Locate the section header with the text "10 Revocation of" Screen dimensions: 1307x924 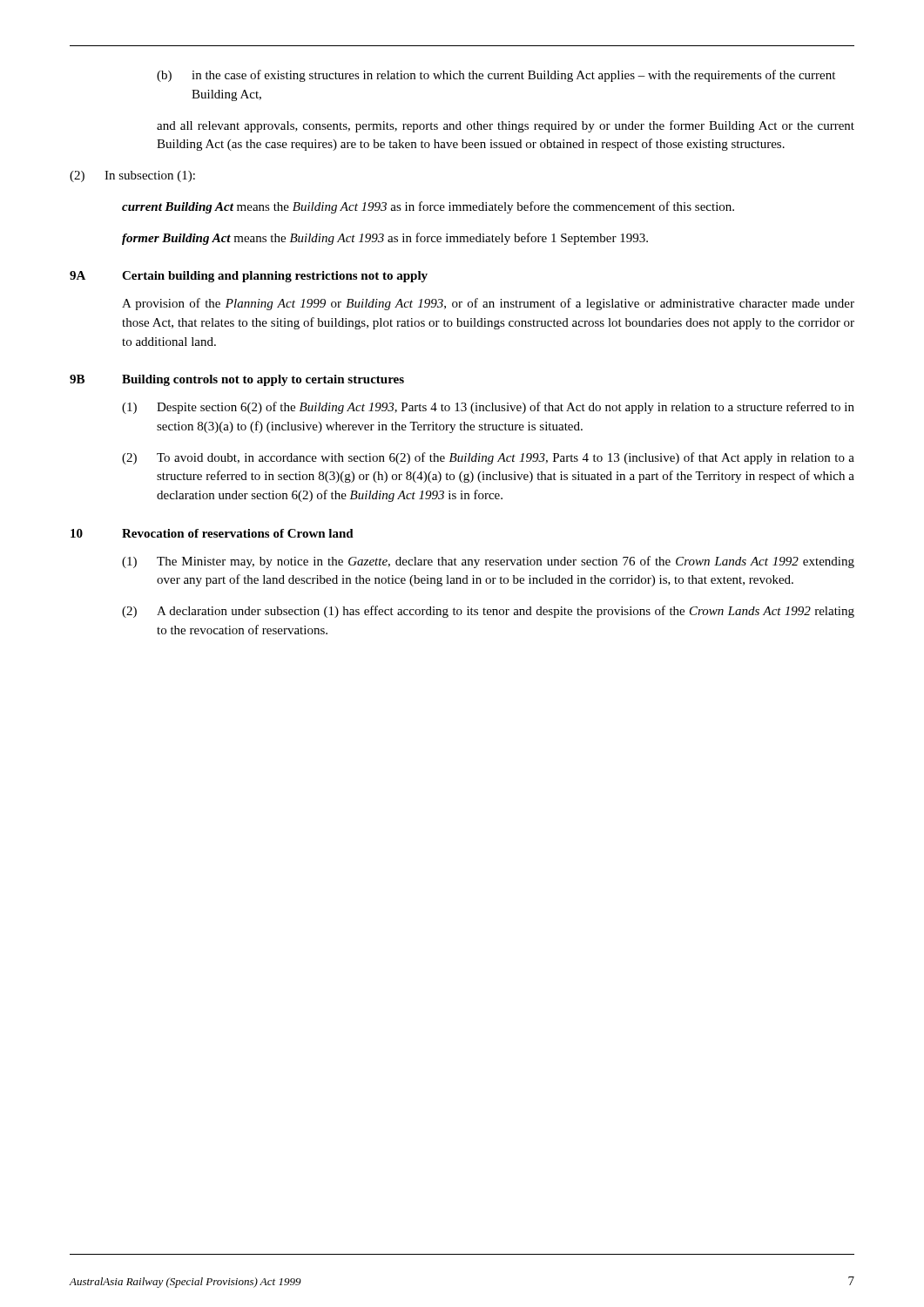pyautogui.click(x=212, y=534)
